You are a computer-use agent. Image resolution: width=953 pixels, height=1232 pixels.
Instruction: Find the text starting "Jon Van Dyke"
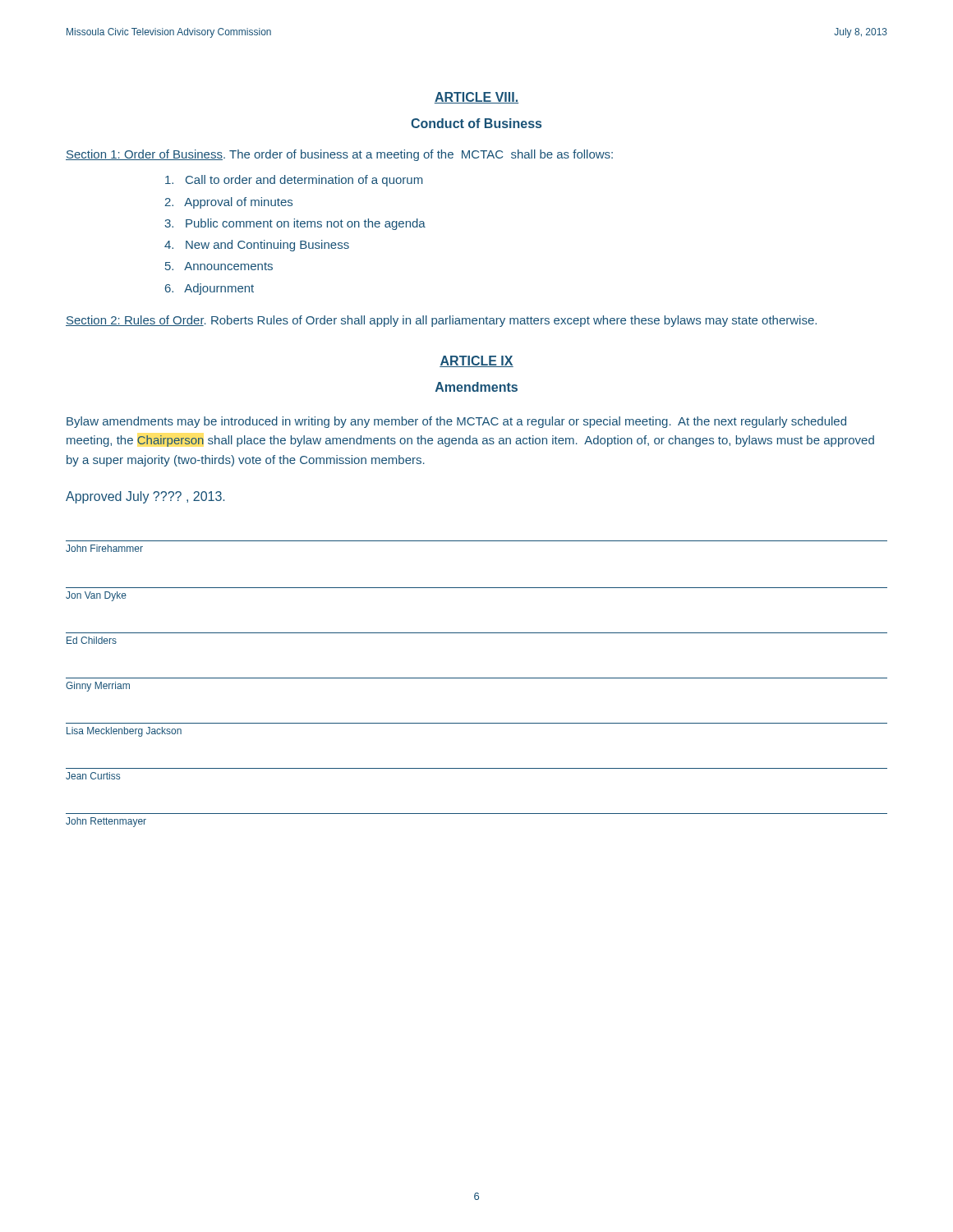(x=476, y=594)
